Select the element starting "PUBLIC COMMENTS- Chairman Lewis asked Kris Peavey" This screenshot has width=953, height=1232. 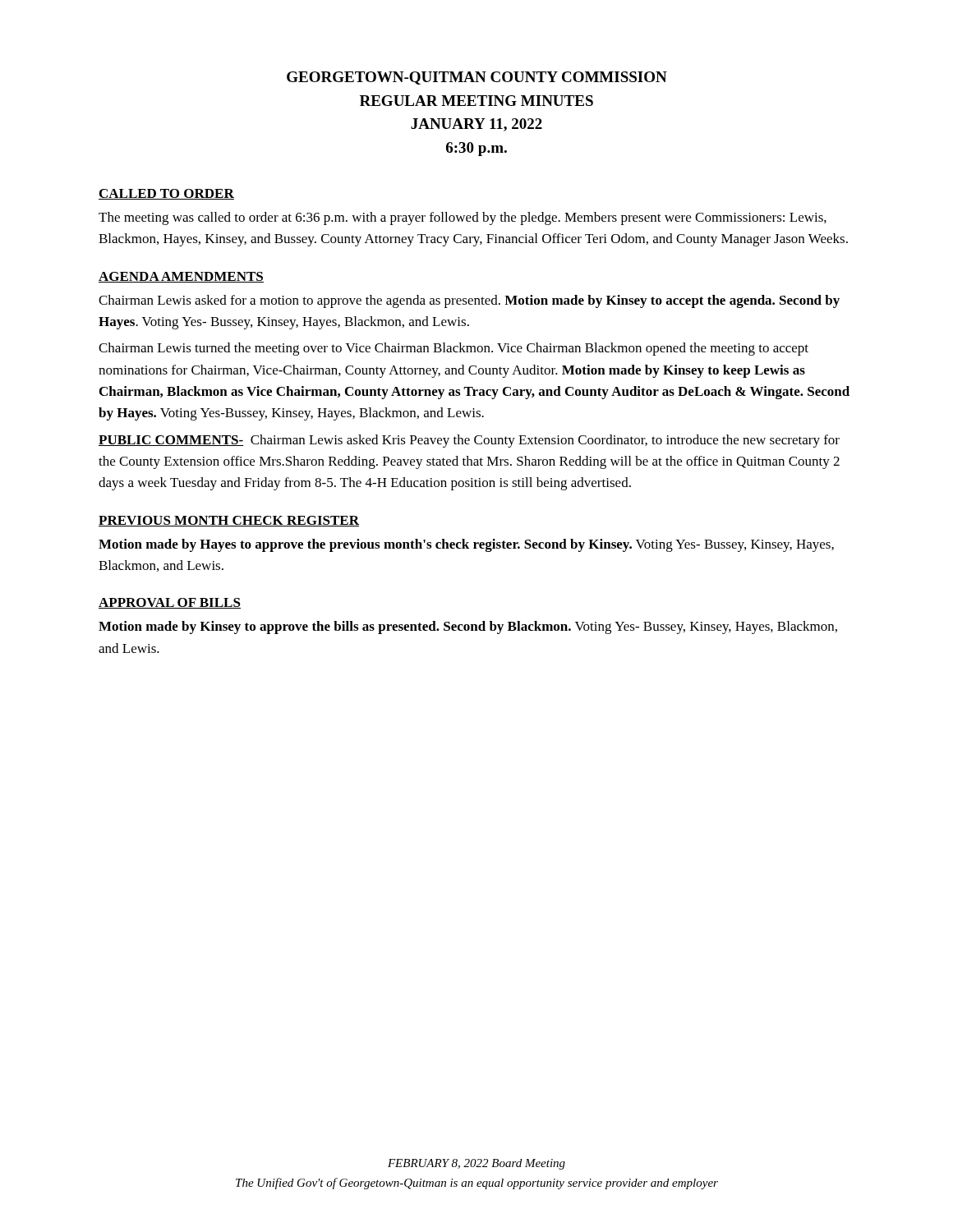pos(469,461)
